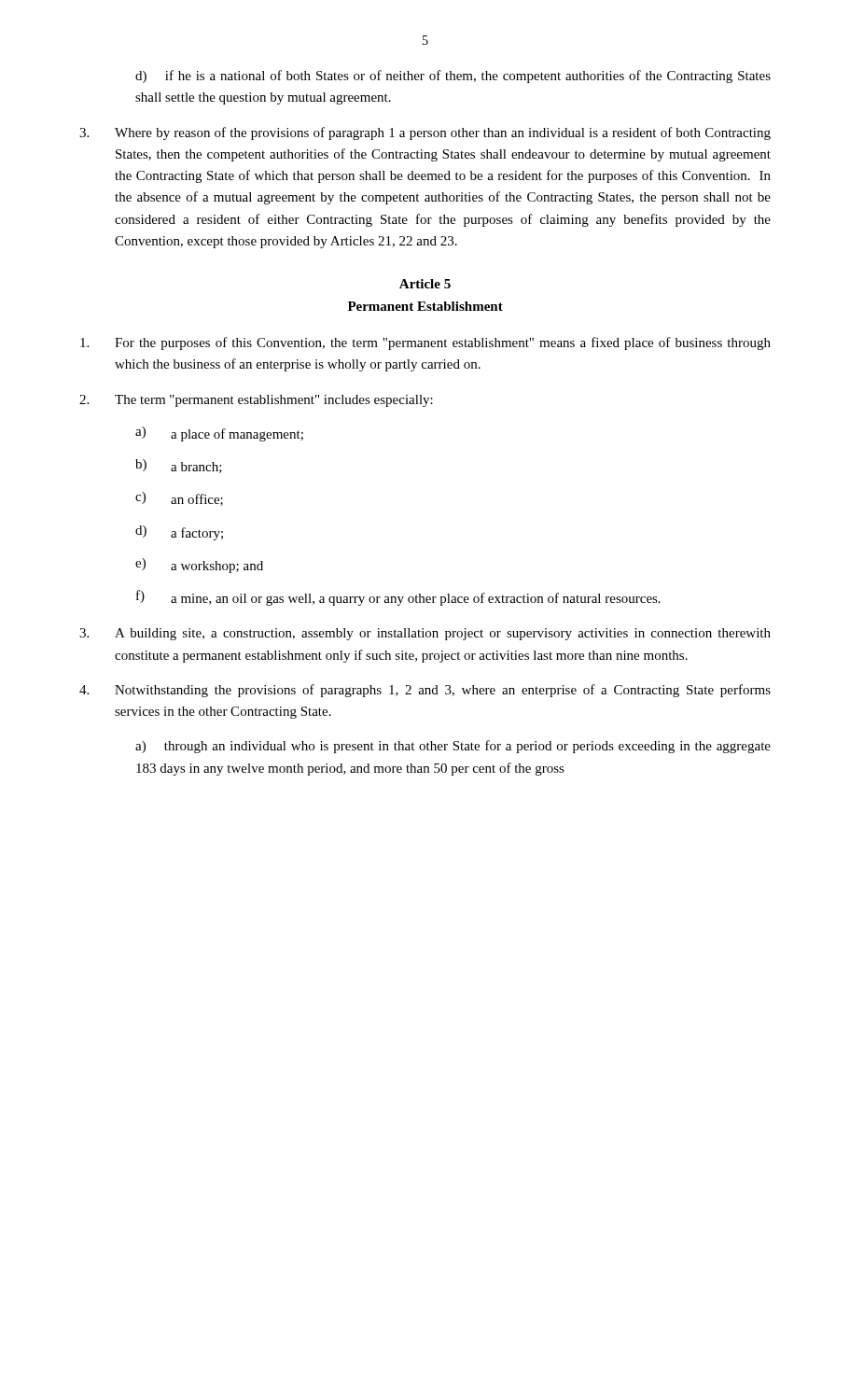Image resolution: width=850 pixels, height=1400 pixels.
Task: Click on the list item containing "d)a factory;"
Action: (179, 533)
